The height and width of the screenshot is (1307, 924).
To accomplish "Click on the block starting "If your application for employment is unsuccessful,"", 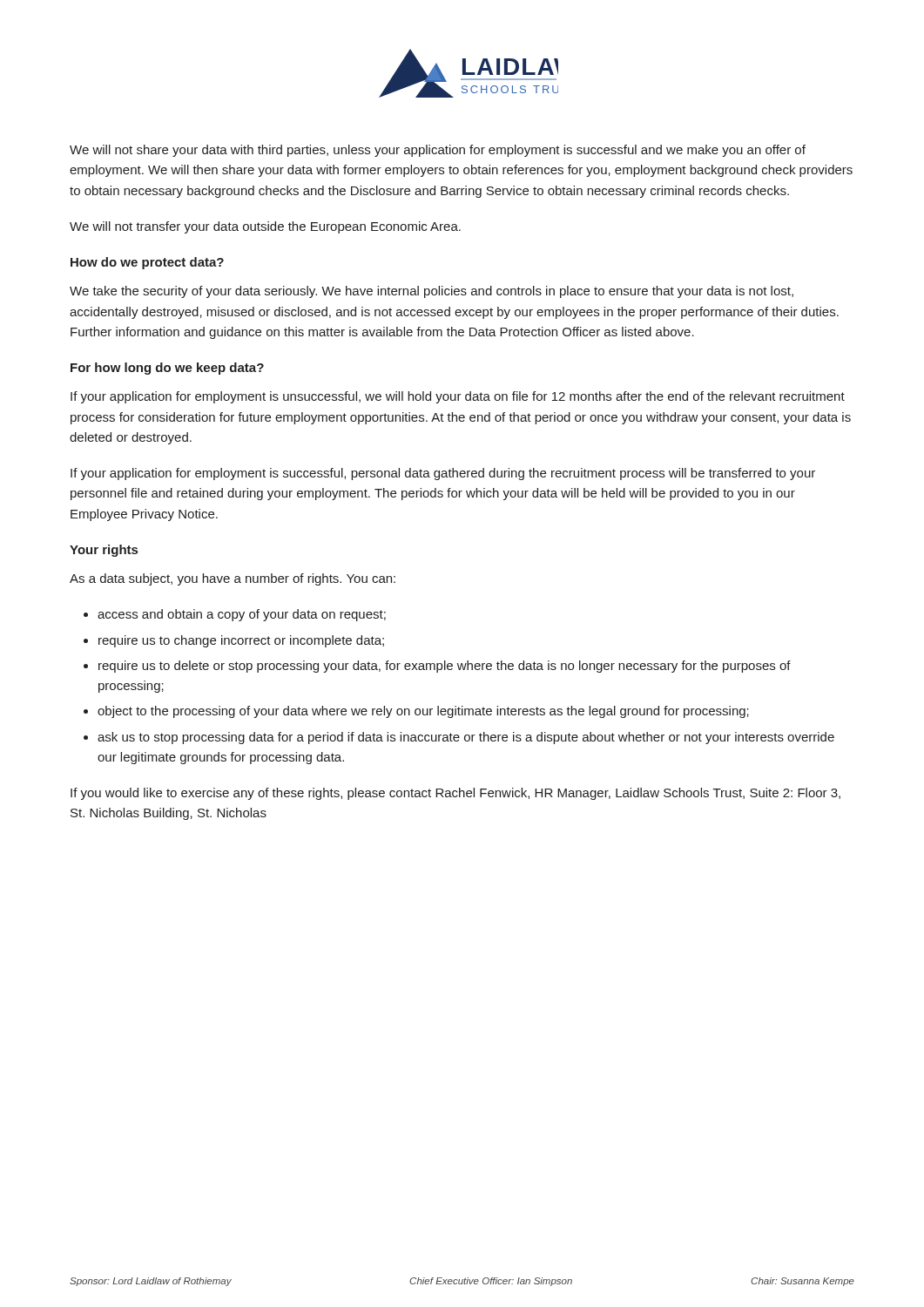I will (460, 416).
